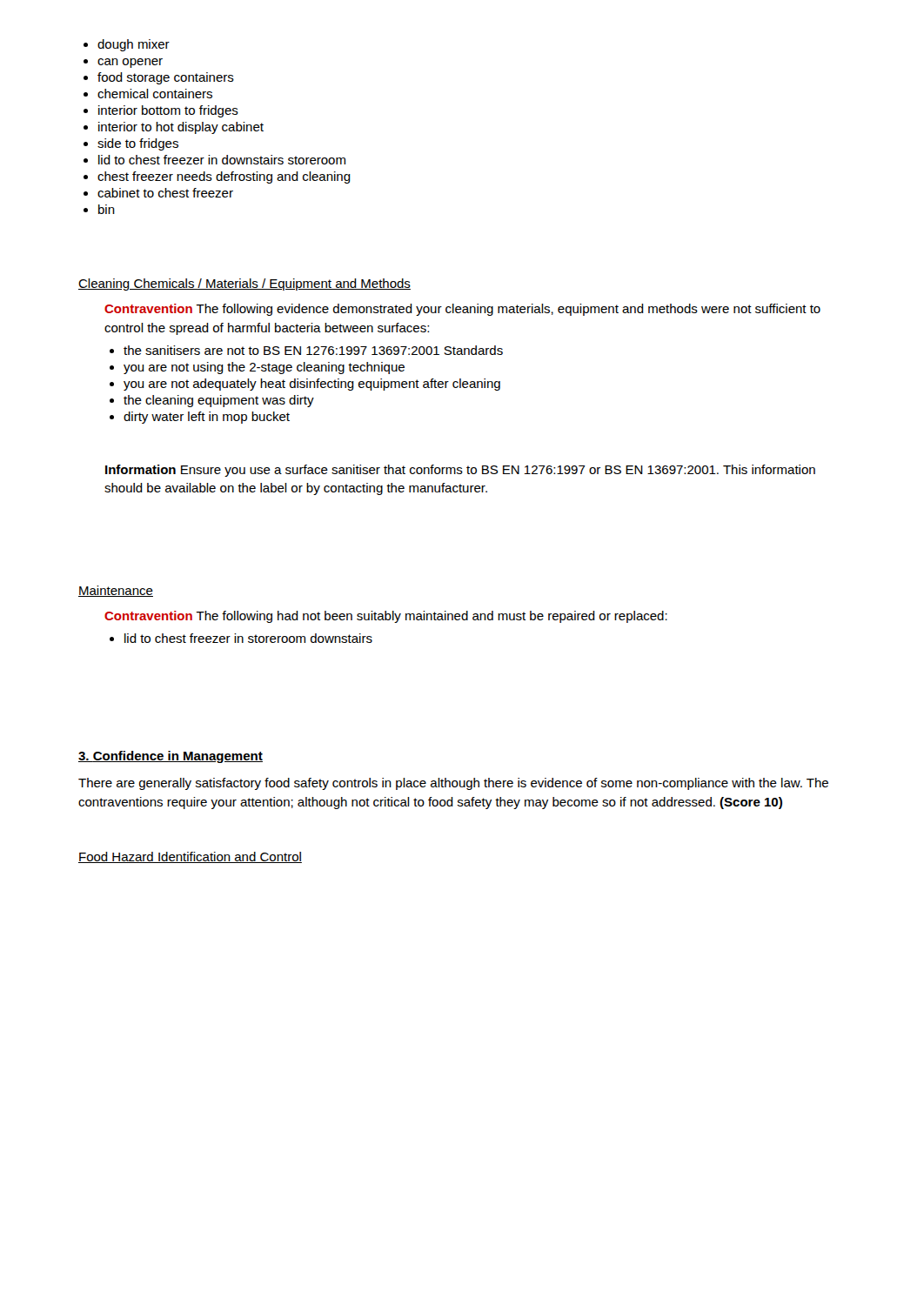Navigate to the text block starting "the cleaning equipment"

[x=475, y=399]
